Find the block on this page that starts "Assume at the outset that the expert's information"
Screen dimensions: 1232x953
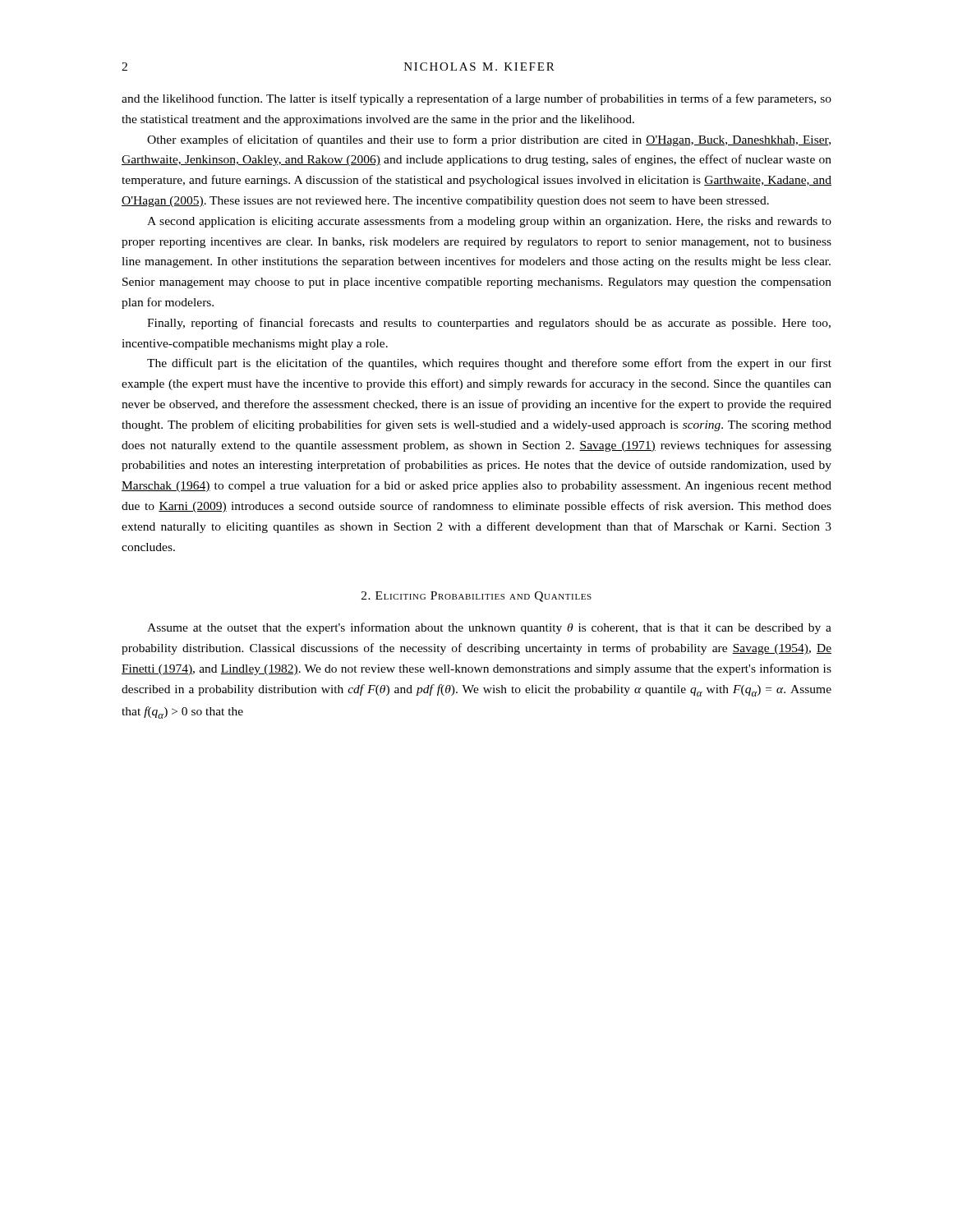(476, 671)
